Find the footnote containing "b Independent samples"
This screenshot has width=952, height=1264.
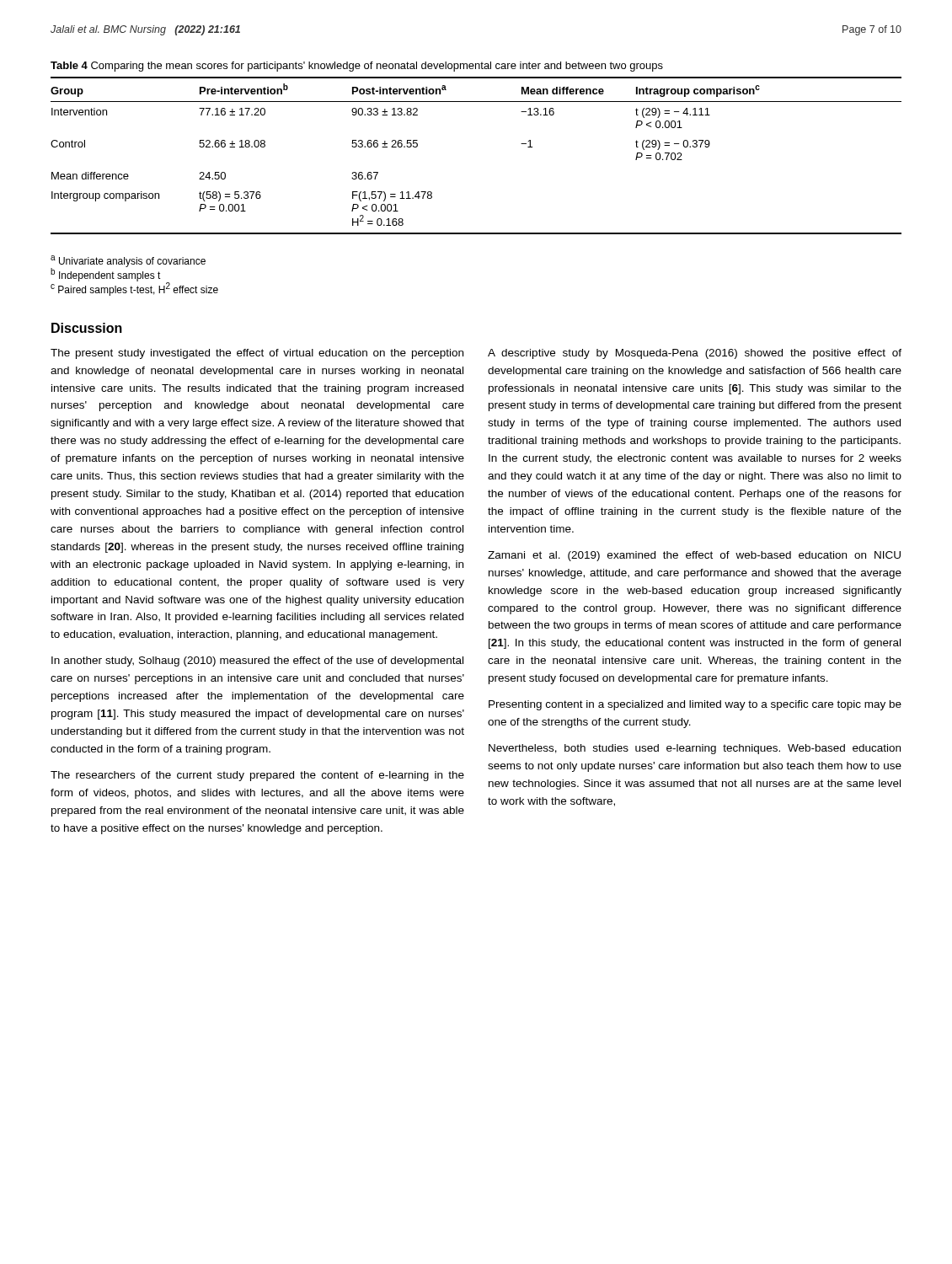point(105,274)
